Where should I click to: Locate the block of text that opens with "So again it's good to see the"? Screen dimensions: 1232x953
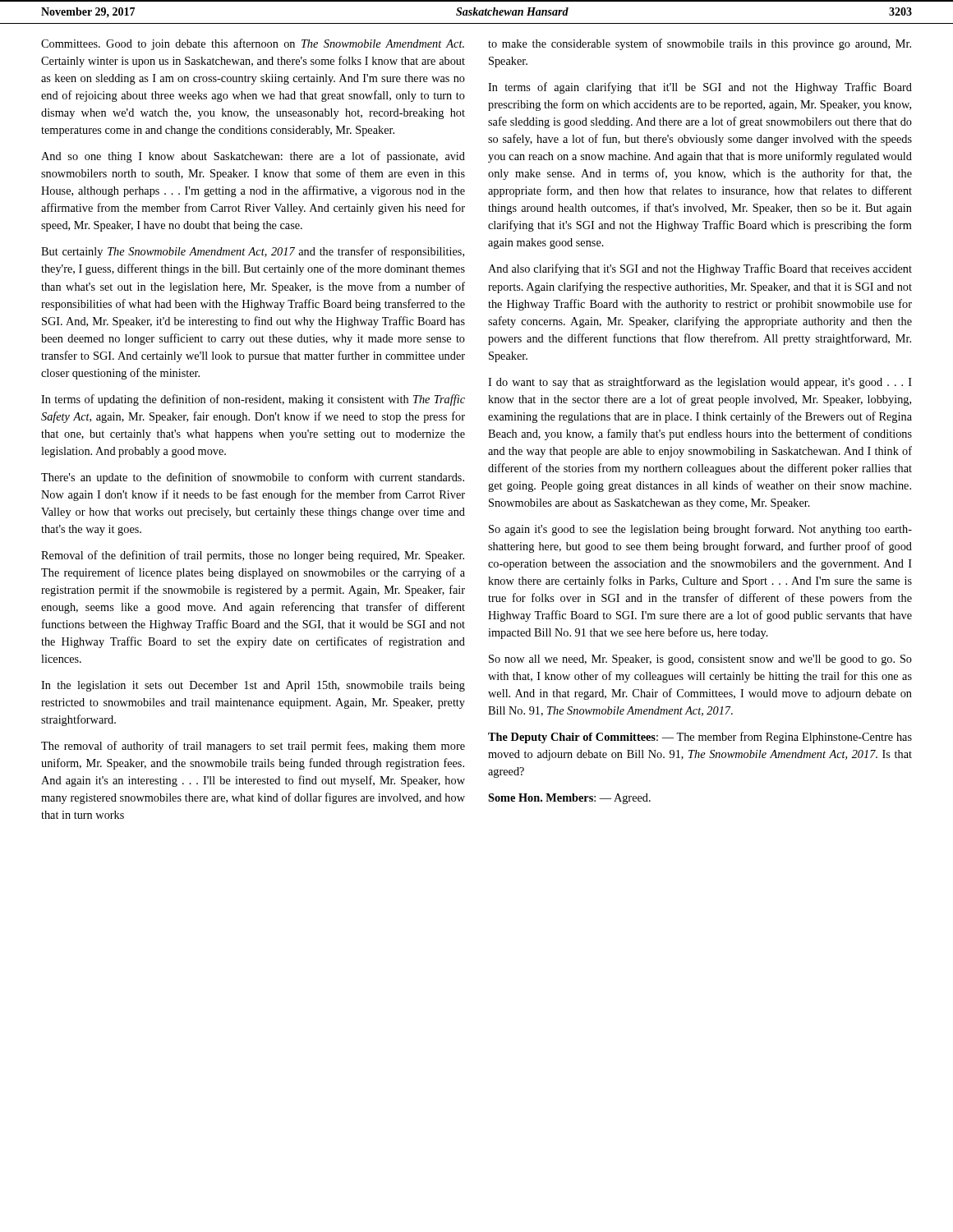(x=700, y=581)
